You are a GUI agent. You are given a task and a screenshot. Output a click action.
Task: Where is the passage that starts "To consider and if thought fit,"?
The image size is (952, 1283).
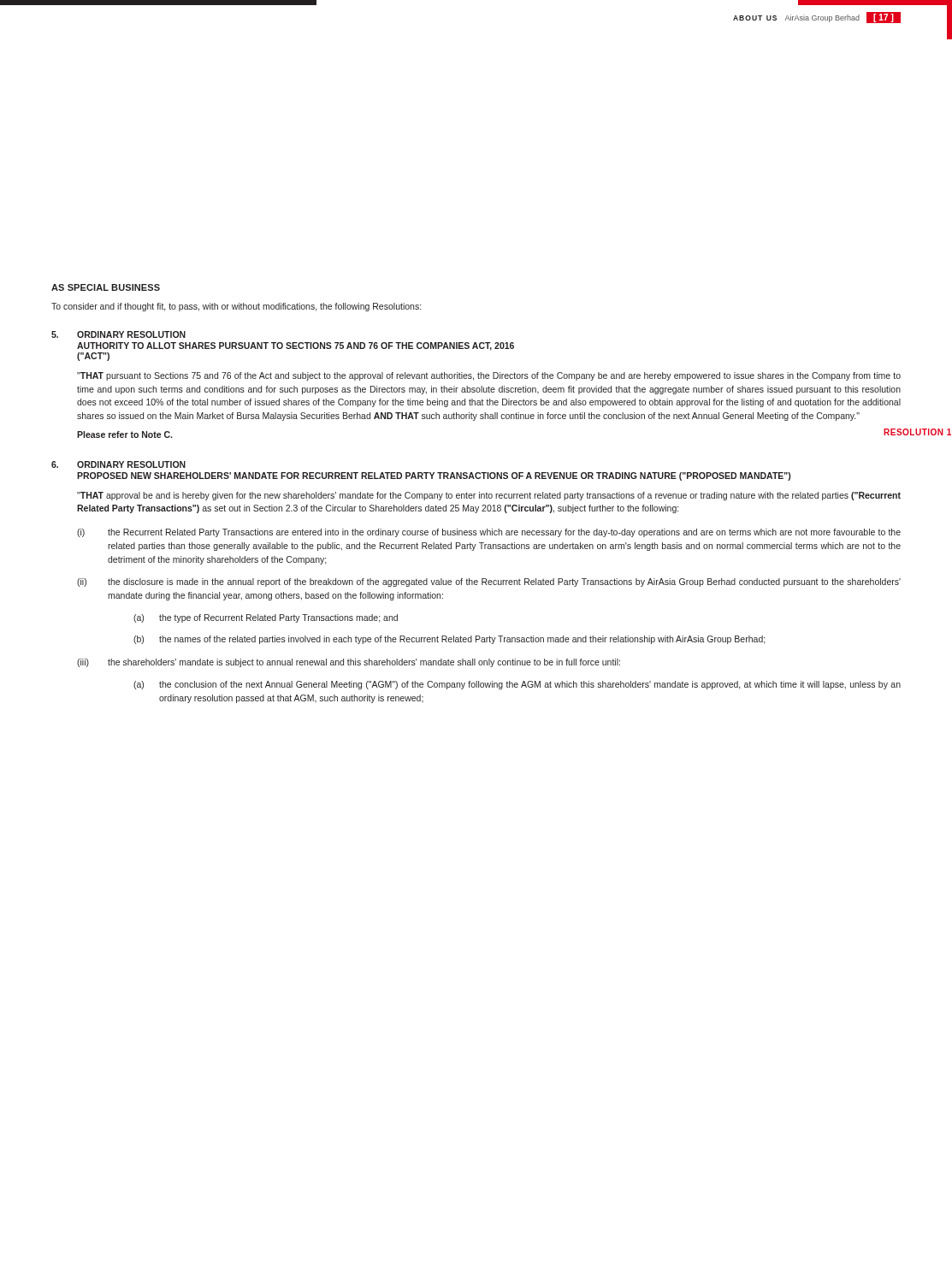click(237, 306)
